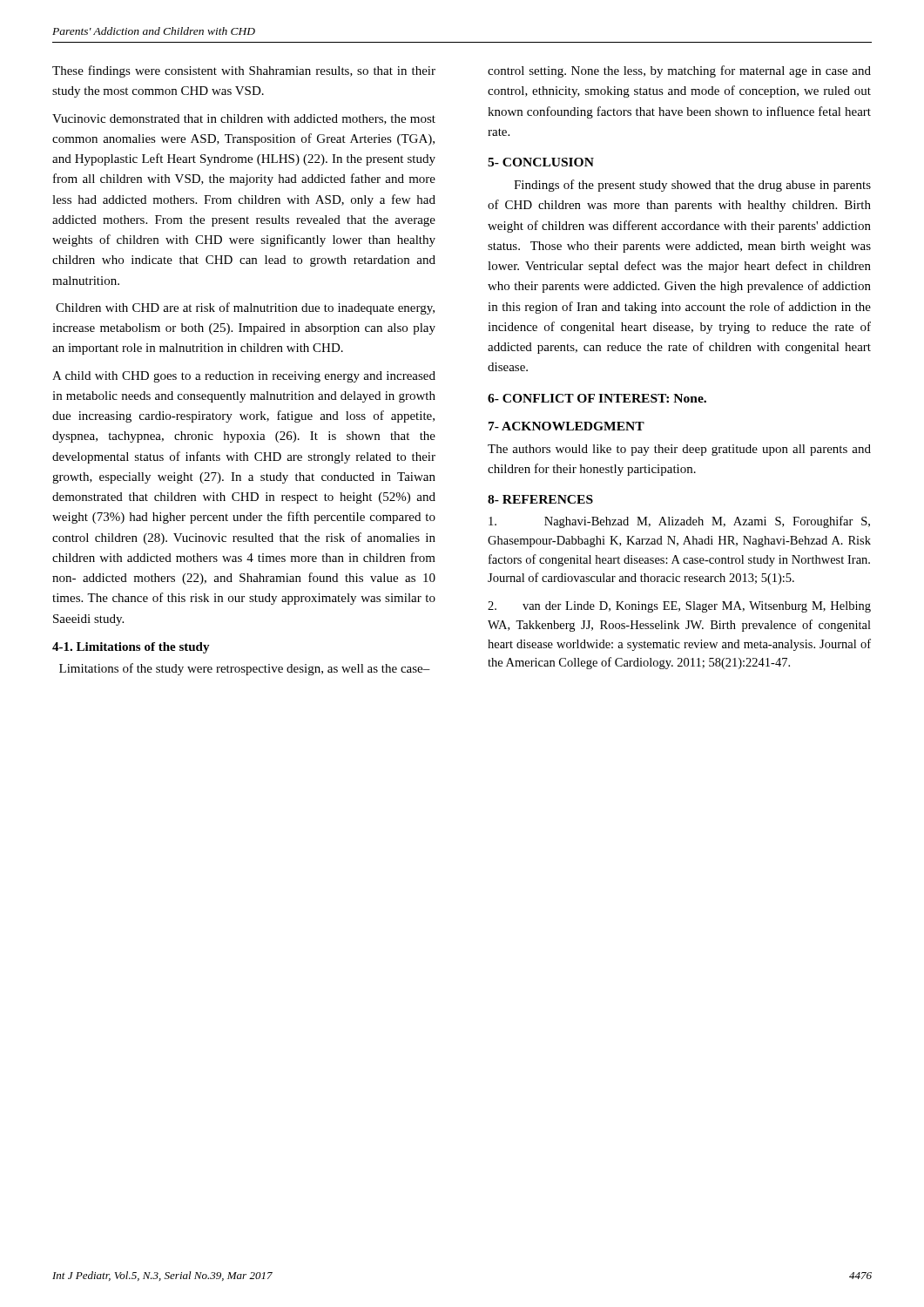Point to the text block starting "5- CONCLUSION"
Screen dimensions: 1307x924
click(541, 162)
